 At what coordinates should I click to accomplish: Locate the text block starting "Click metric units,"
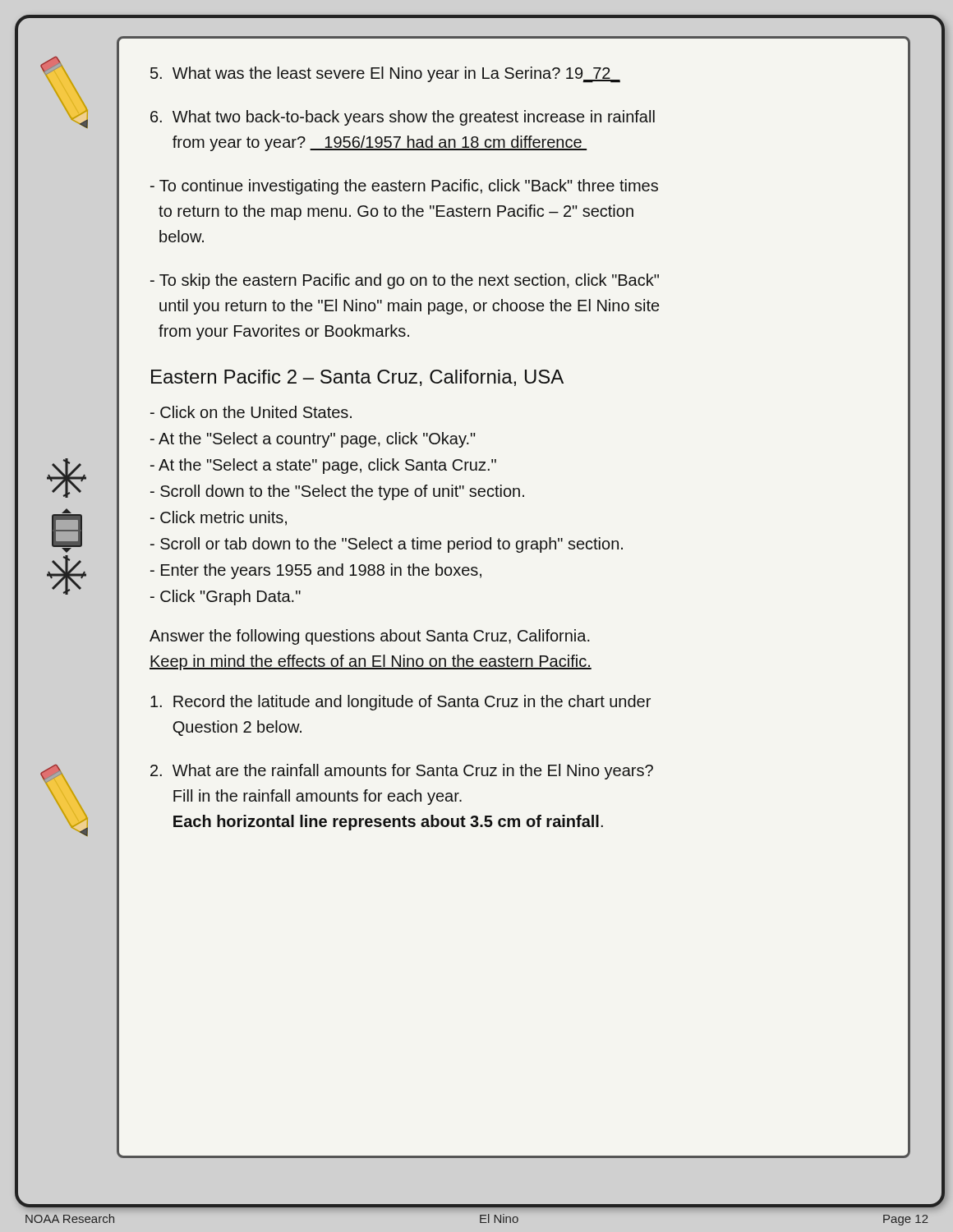pyautogui.click(x=219, y=517)
